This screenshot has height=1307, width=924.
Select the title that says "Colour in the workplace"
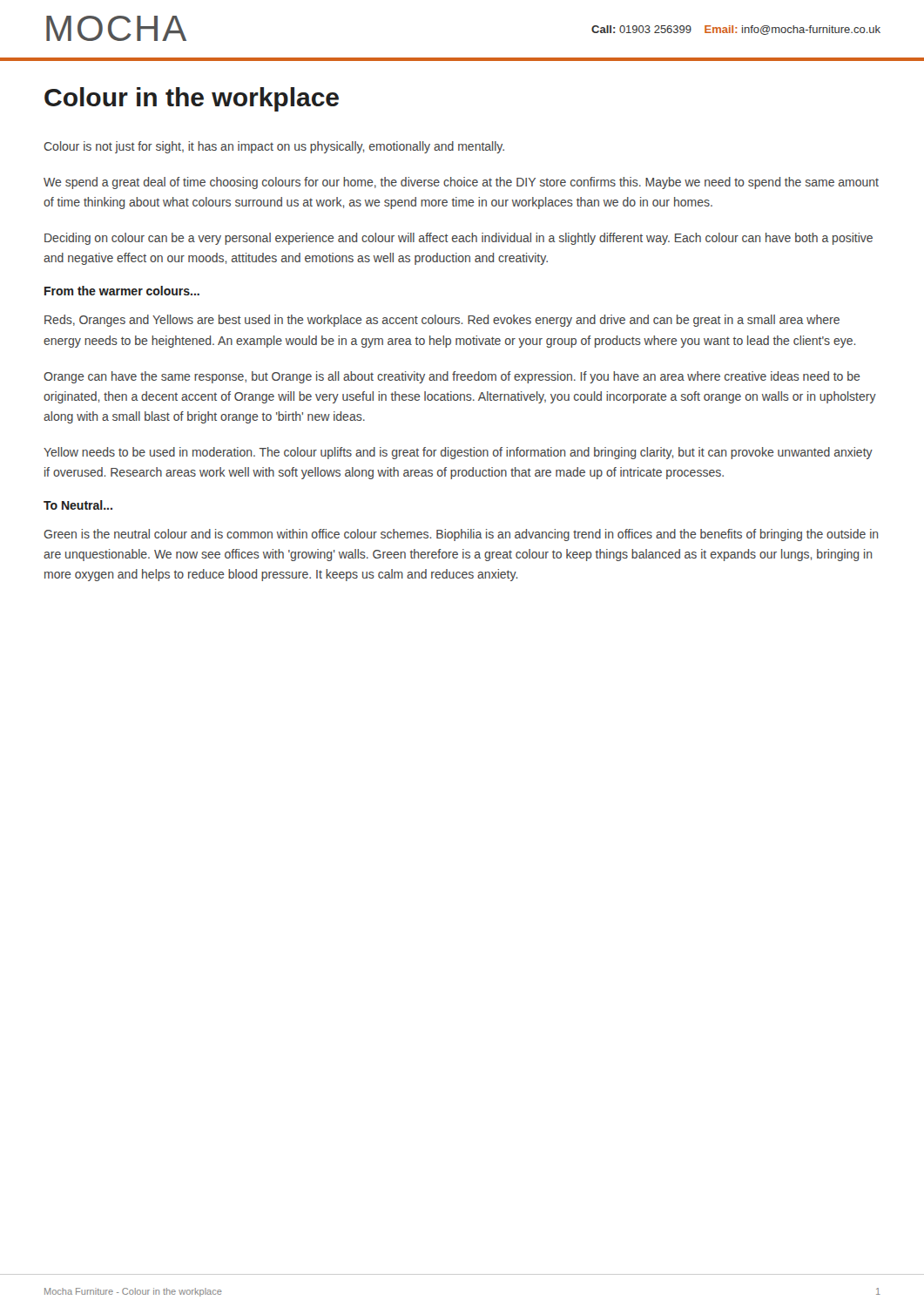pos(192,99)
